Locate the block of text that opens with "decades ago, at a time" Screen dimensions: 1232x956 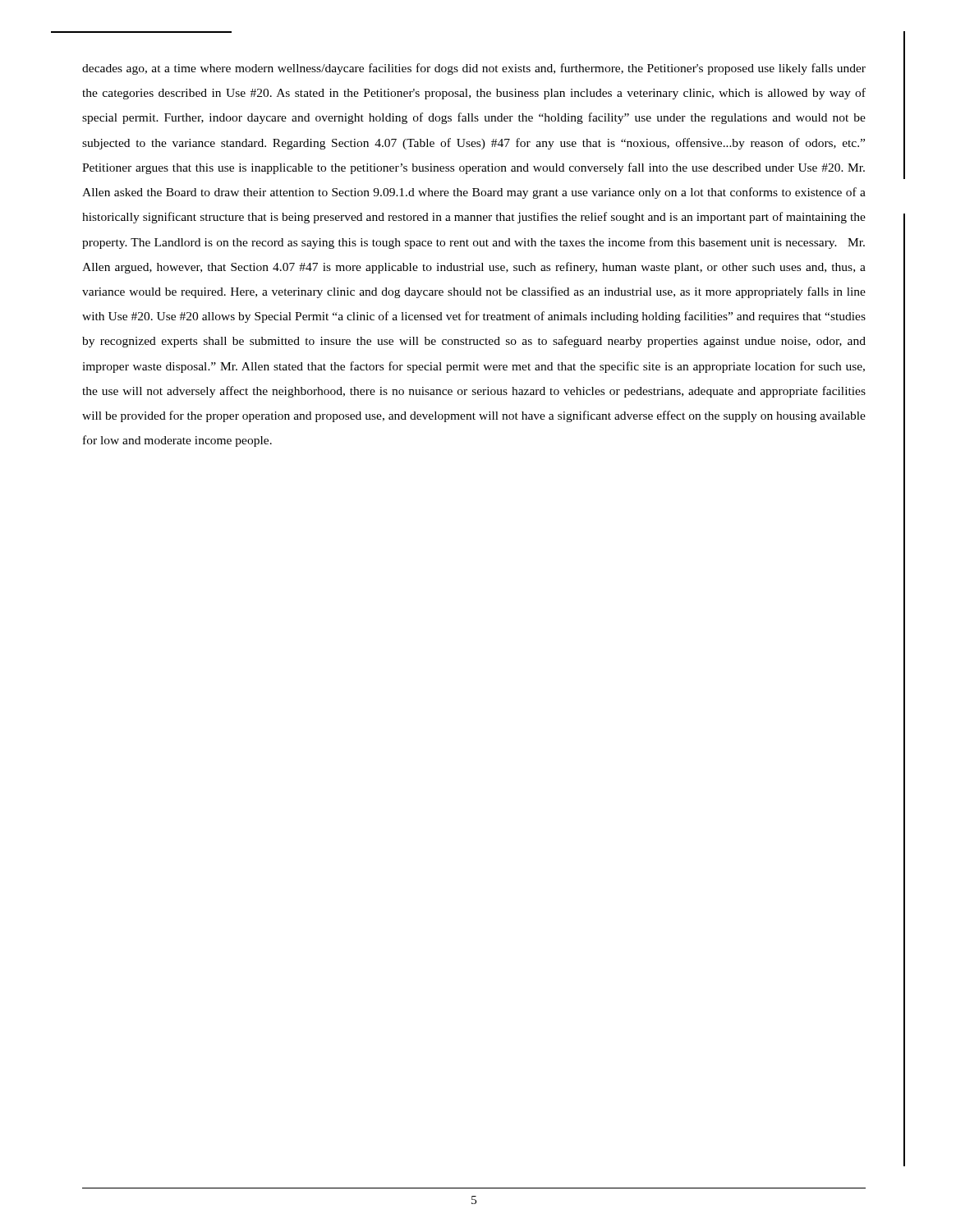pyautogui.click(x=474, y=254)
